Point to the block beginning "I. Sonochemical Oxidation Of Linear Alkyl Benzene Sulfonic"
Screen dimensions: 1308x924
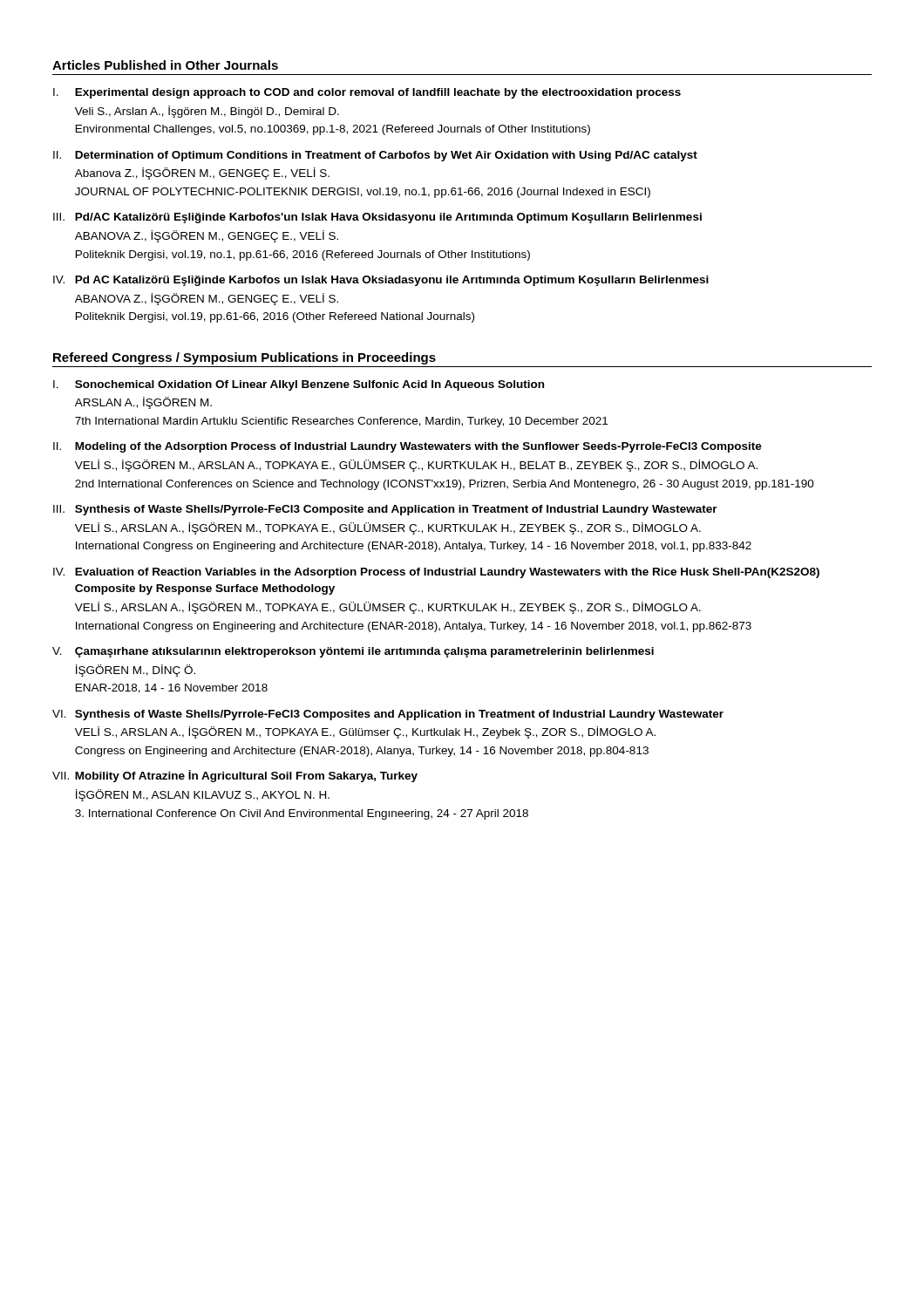coord(299,385)
